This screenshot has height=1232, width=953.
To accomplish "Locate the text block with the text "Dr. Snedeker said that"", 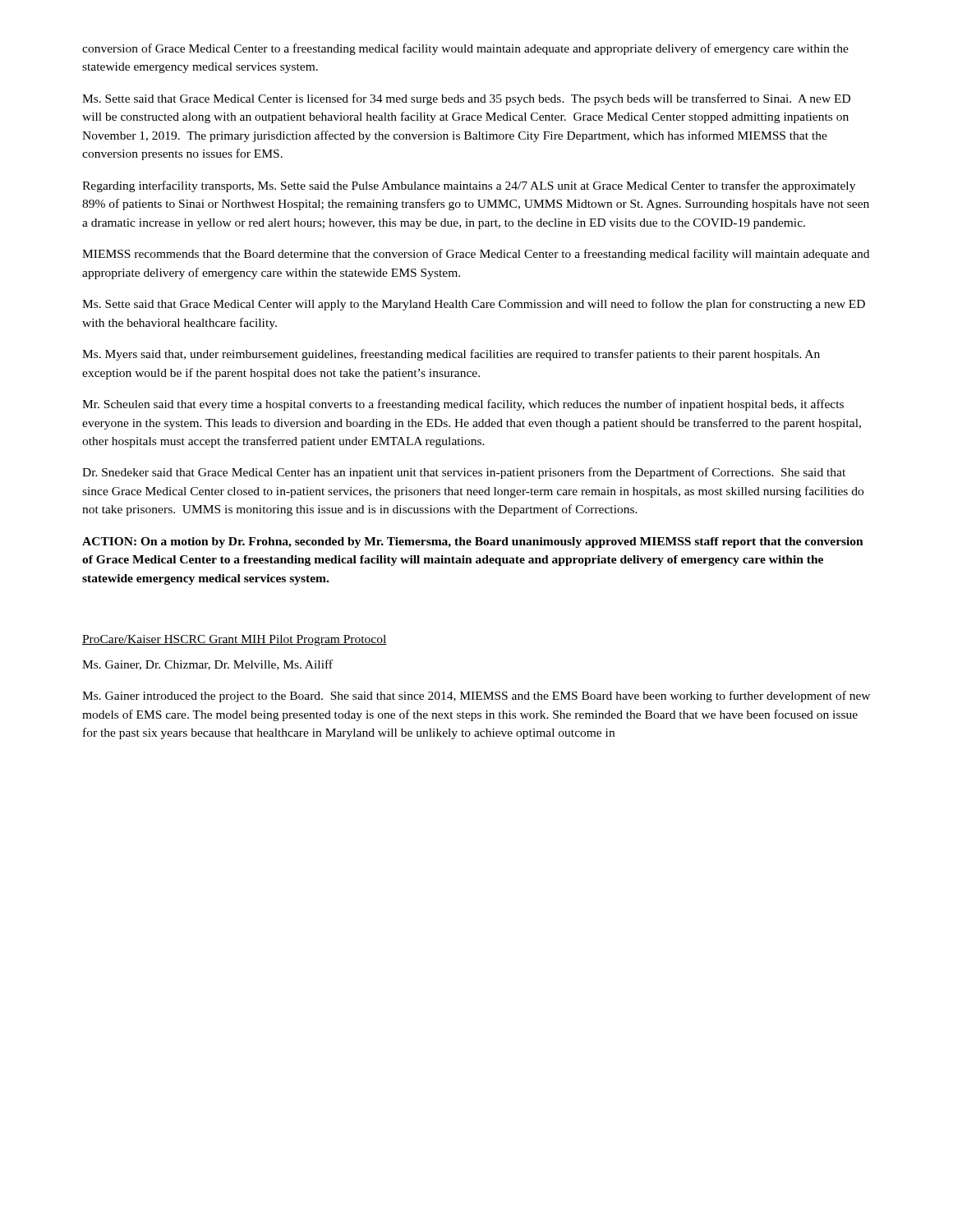I will (473, 491).
